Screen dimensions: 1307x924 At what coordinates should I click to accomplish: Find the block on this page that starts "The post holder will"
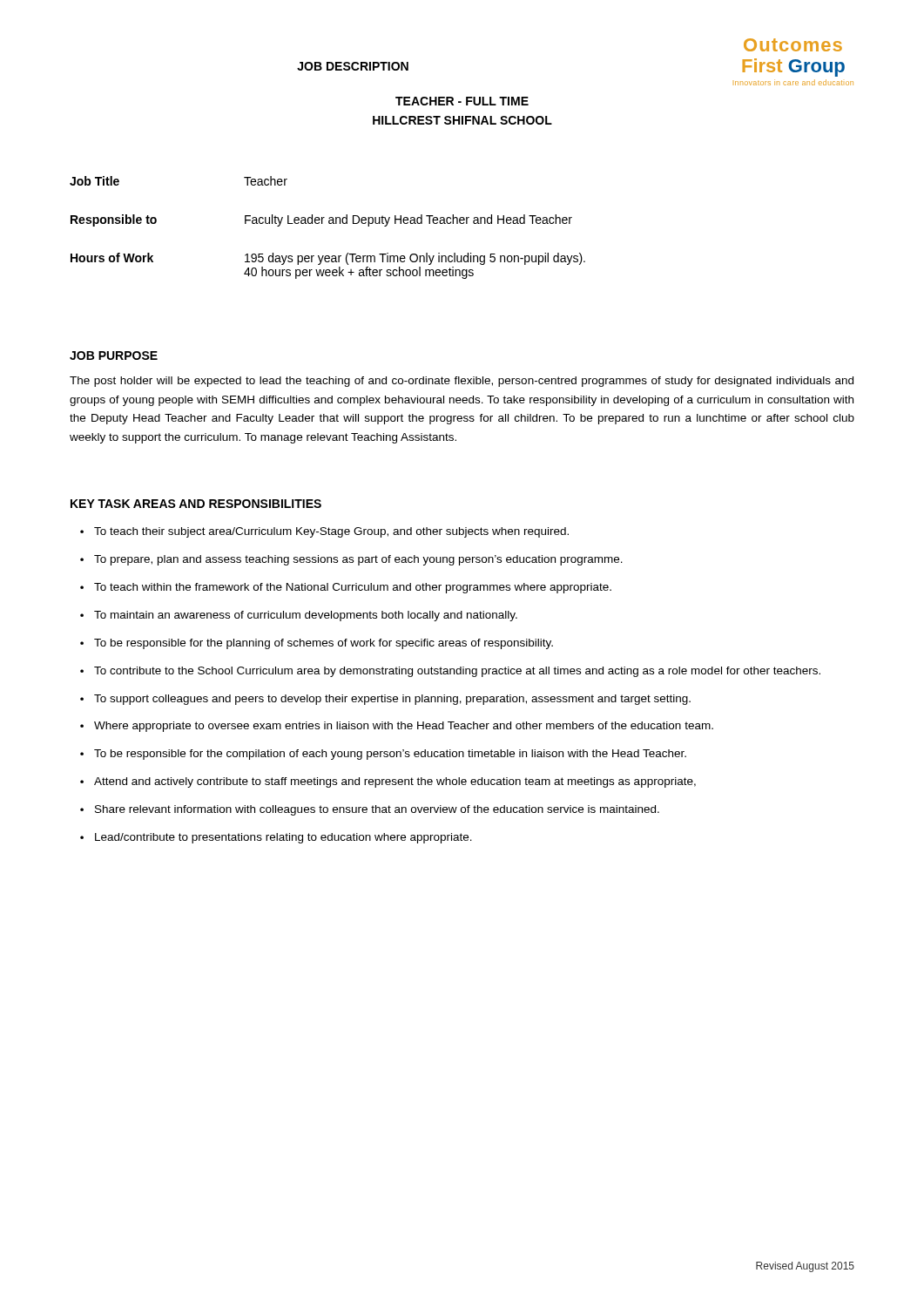tap(462, 409)
